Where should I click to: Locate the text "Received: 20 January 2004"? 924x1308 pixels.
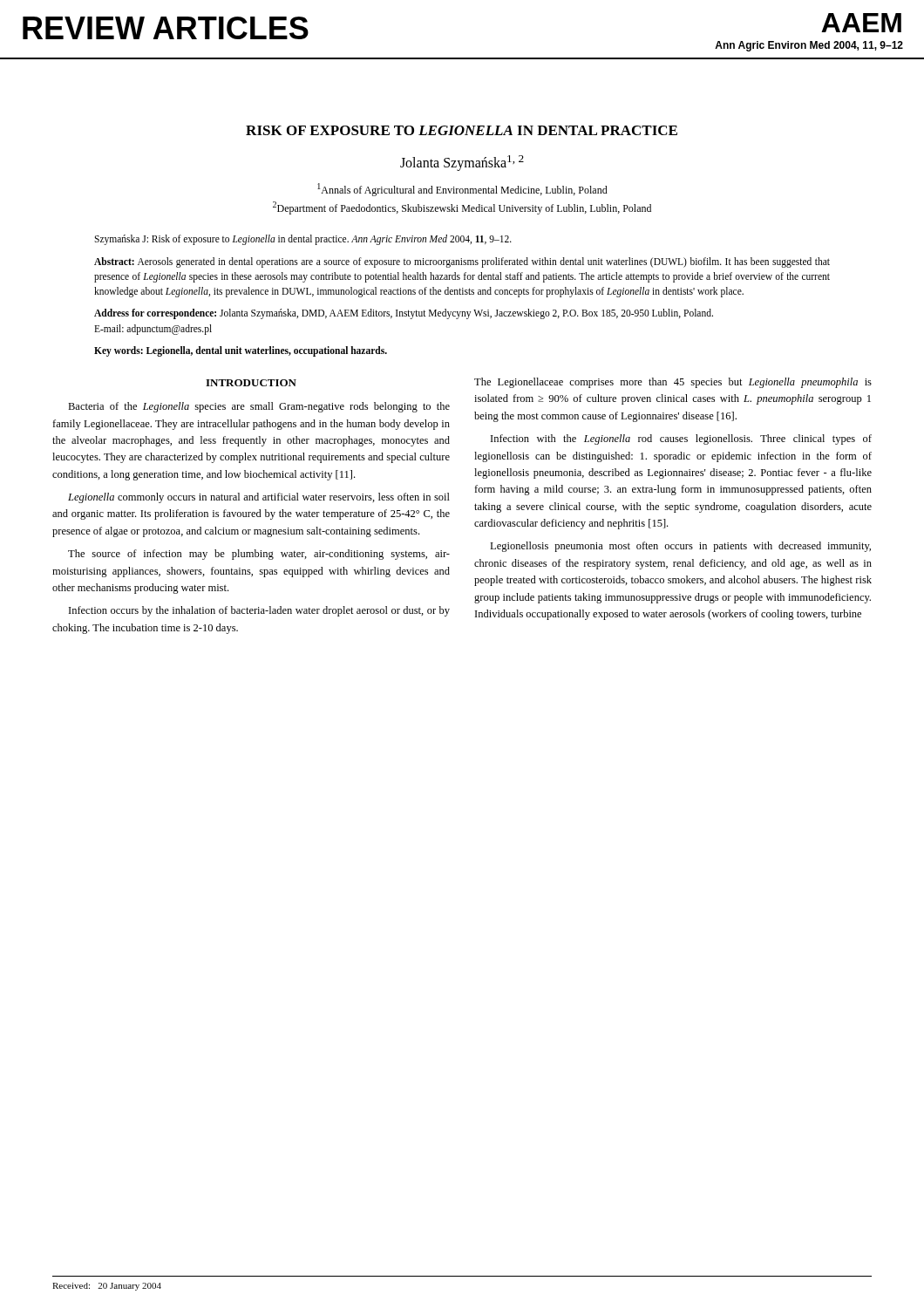point(107,1285)
